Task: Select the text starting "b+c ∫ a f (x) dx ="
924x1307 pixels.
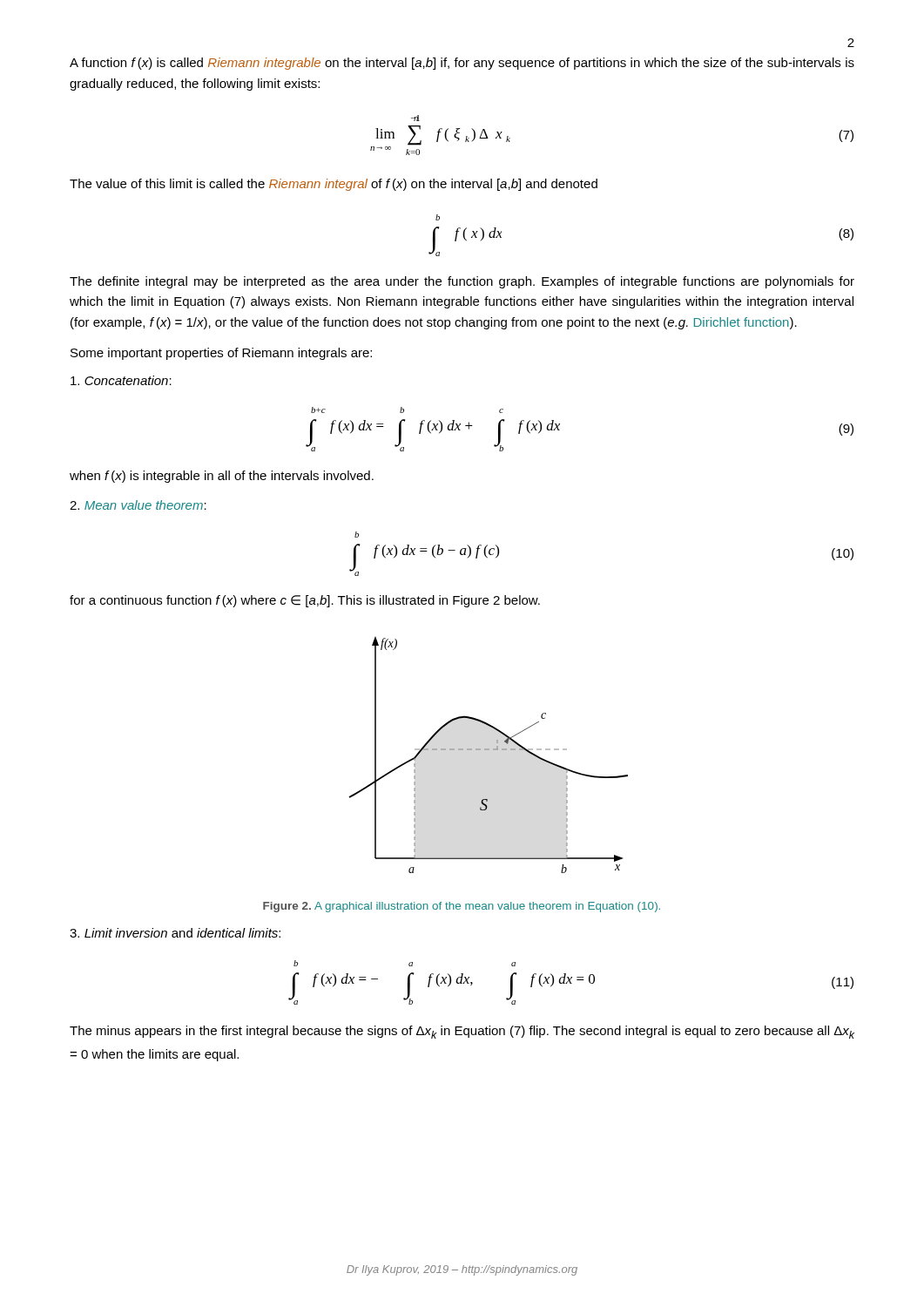Action: 407,410
